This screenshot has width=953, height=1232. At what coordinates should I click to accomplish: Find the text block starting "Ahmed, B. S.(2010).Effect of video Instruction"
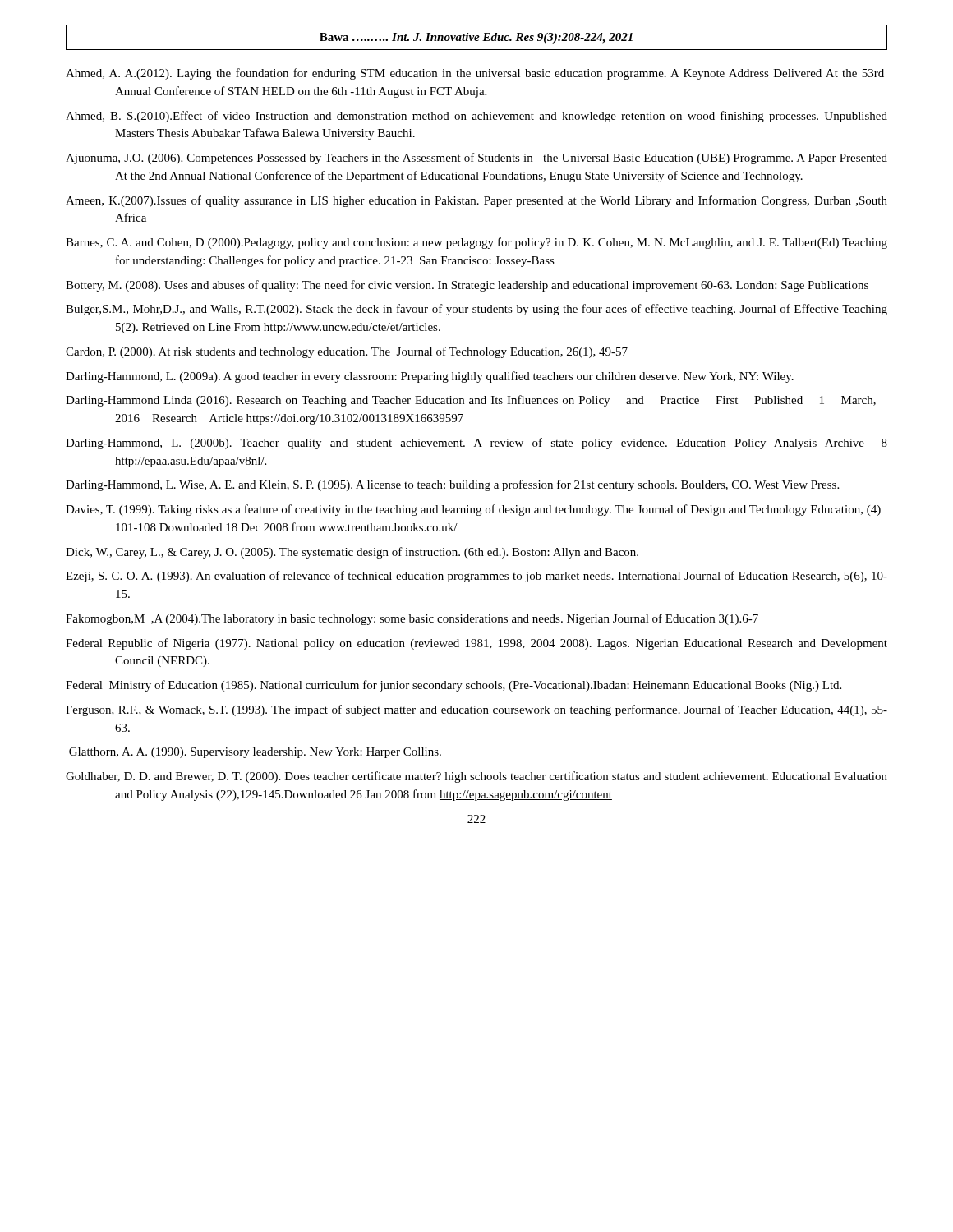pyautogui.click(x=476, y=124)
